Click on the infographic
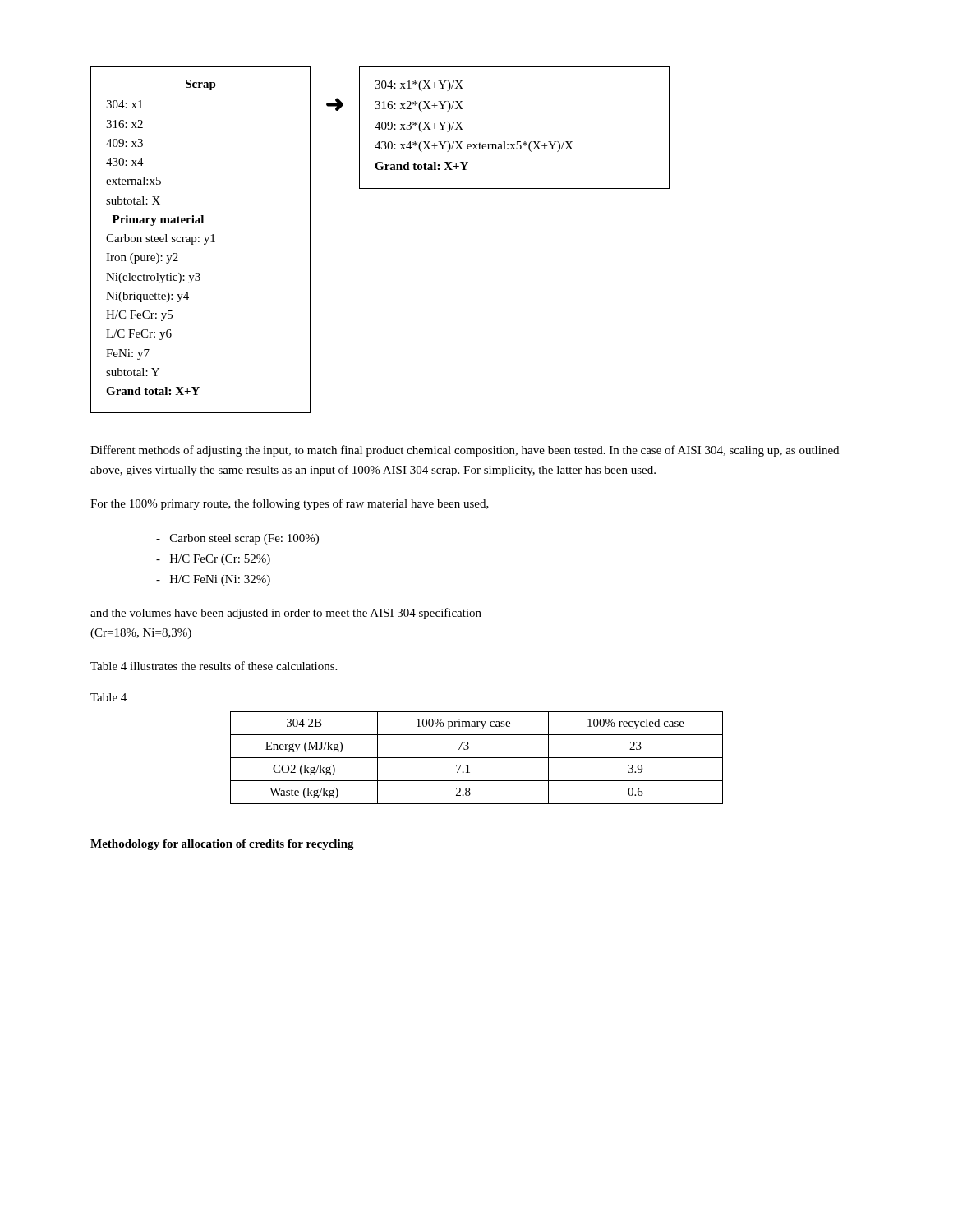The width and height of the screenshot is (953, 1232). point(476,240)
